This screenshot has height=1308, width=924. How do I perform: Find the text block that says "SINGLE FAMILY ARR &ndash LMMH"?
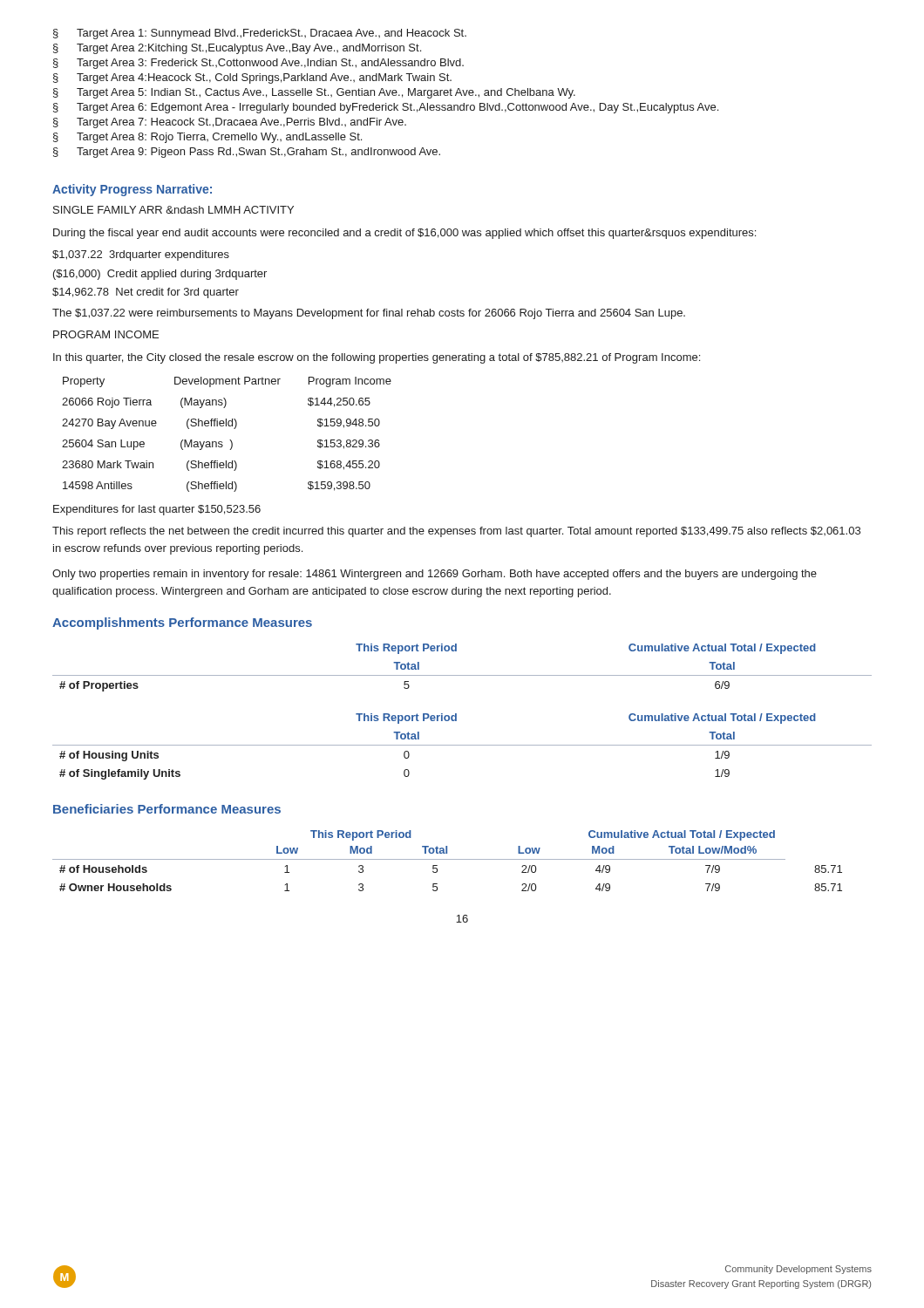click(173, 210)
